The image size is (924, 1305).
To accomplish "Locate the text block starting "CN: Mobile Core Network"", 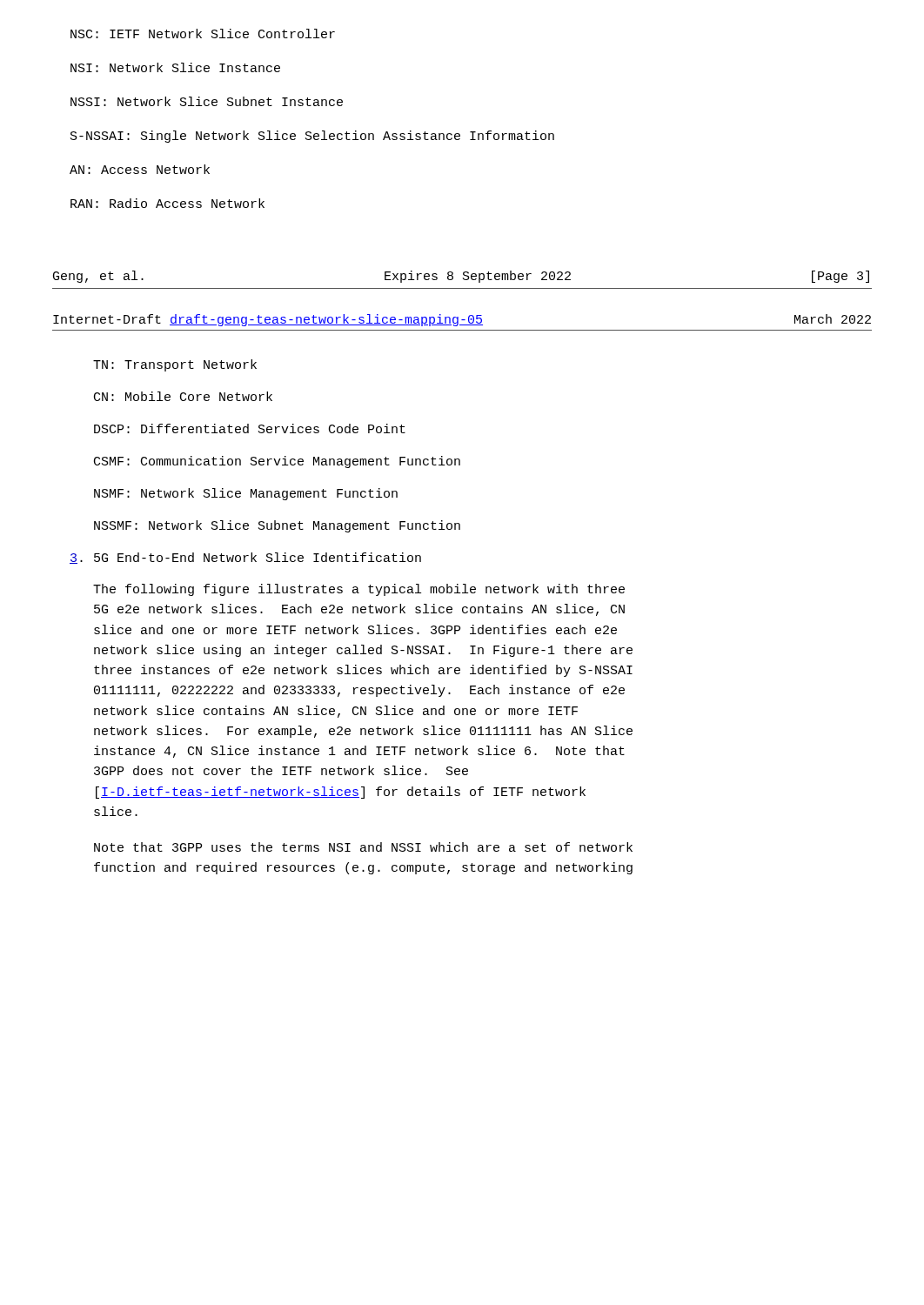I will click(171, 398).
